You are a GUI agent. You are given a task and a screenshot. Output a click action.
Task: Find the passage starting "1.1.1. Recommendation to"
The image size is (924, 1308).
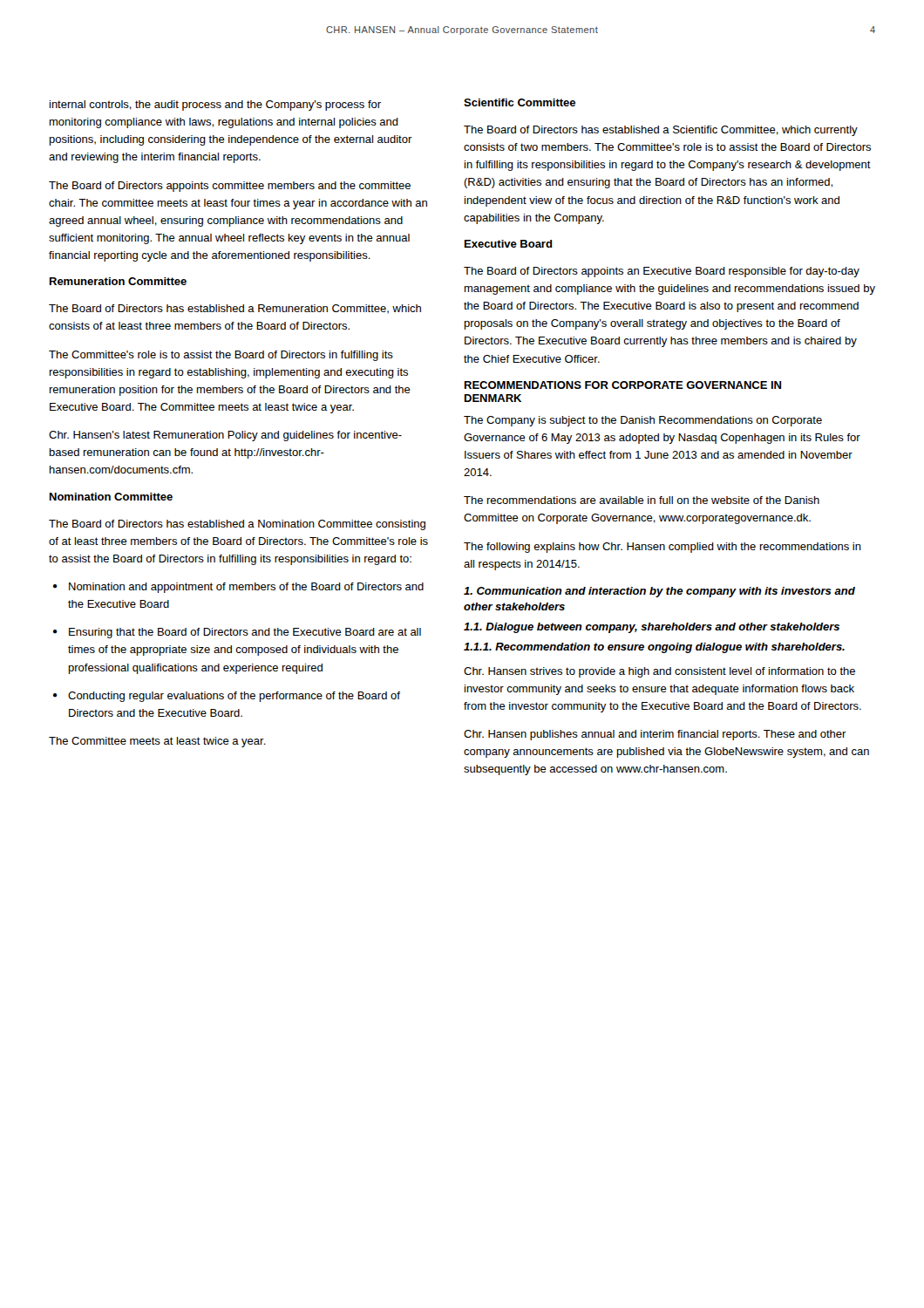[x=669, y=647]
